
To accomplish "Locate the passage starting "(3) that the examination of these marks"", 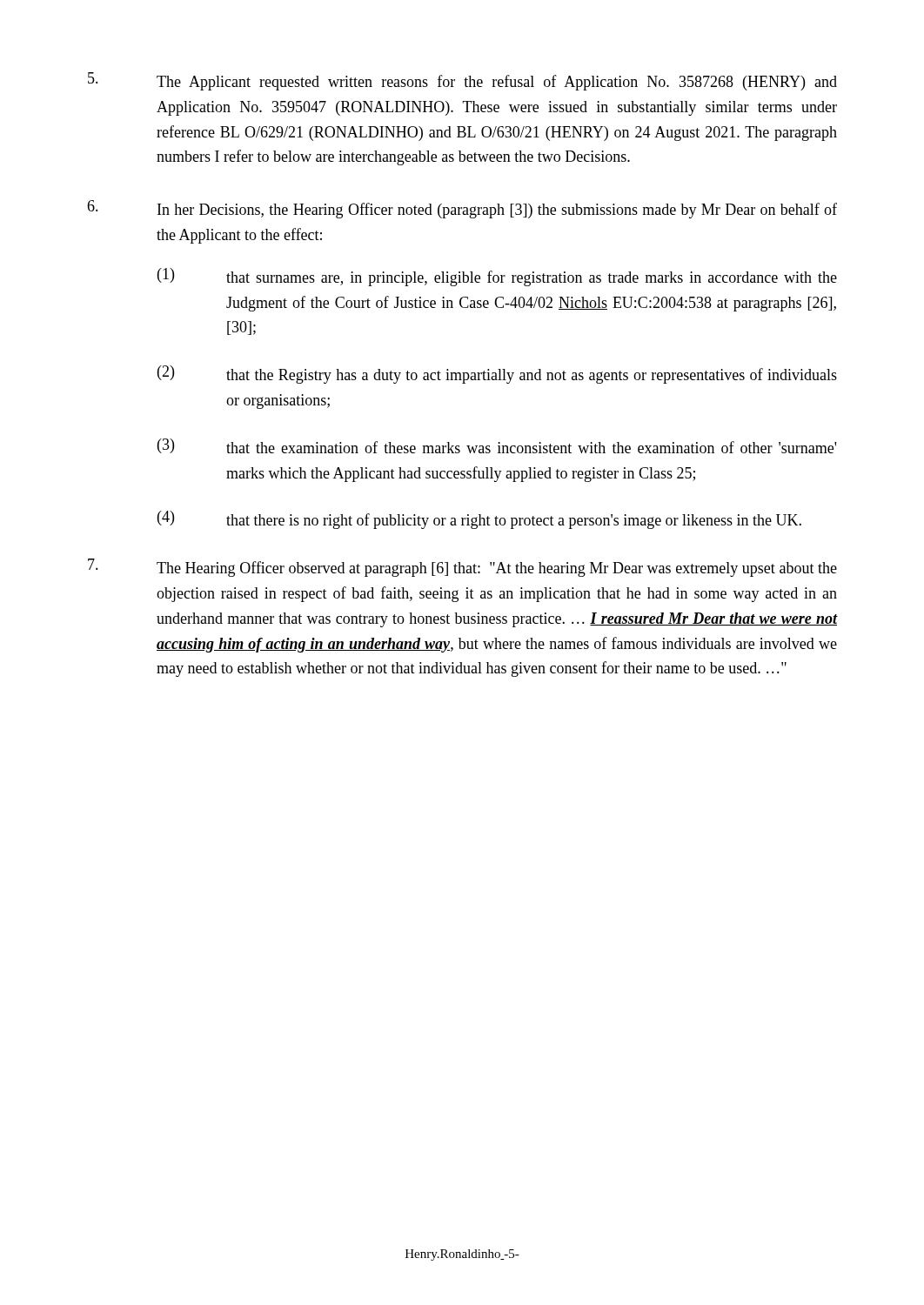I will coord(497,461).
